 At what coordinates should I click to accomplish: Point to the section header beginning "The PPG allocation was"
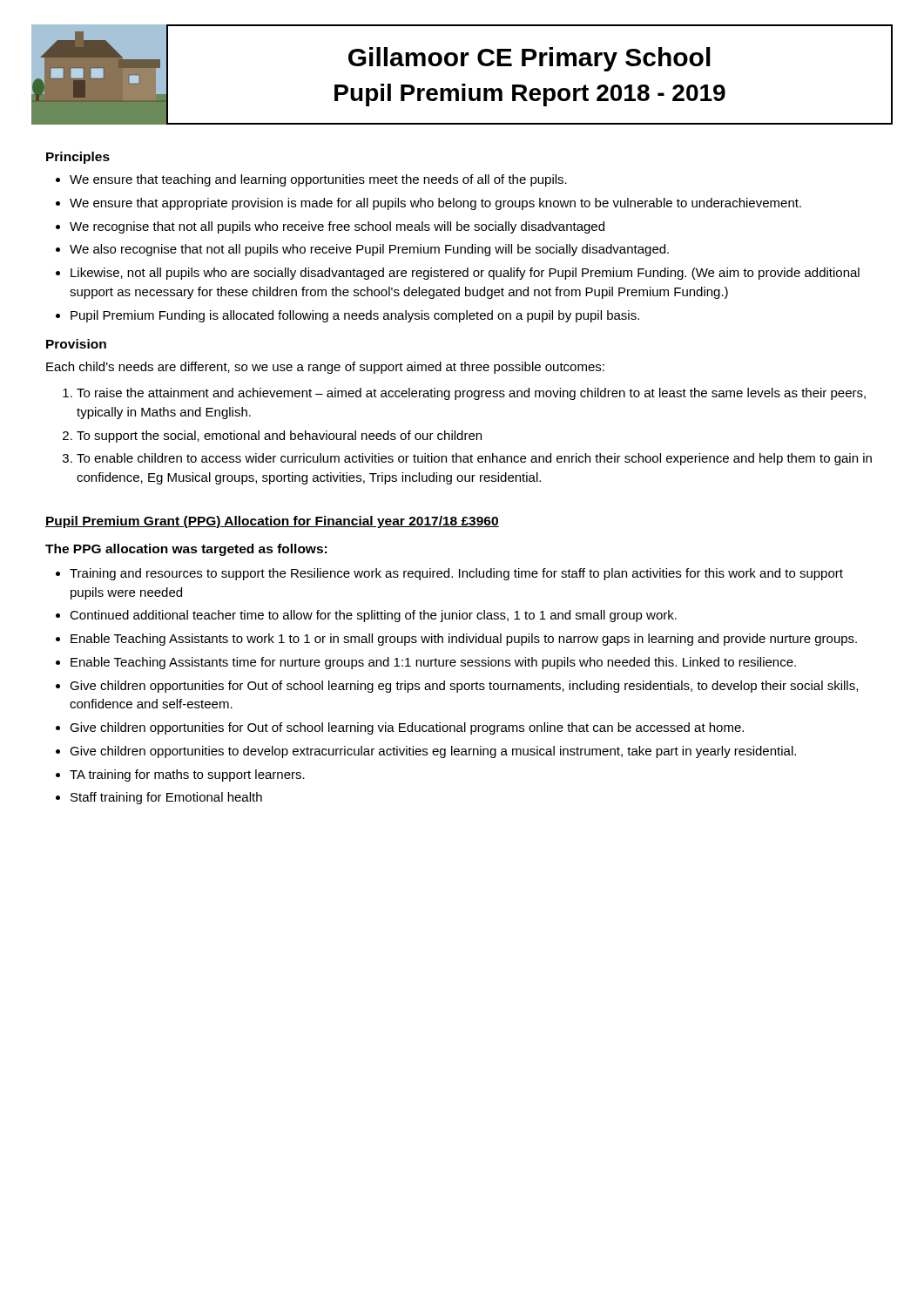pos(187,548)
